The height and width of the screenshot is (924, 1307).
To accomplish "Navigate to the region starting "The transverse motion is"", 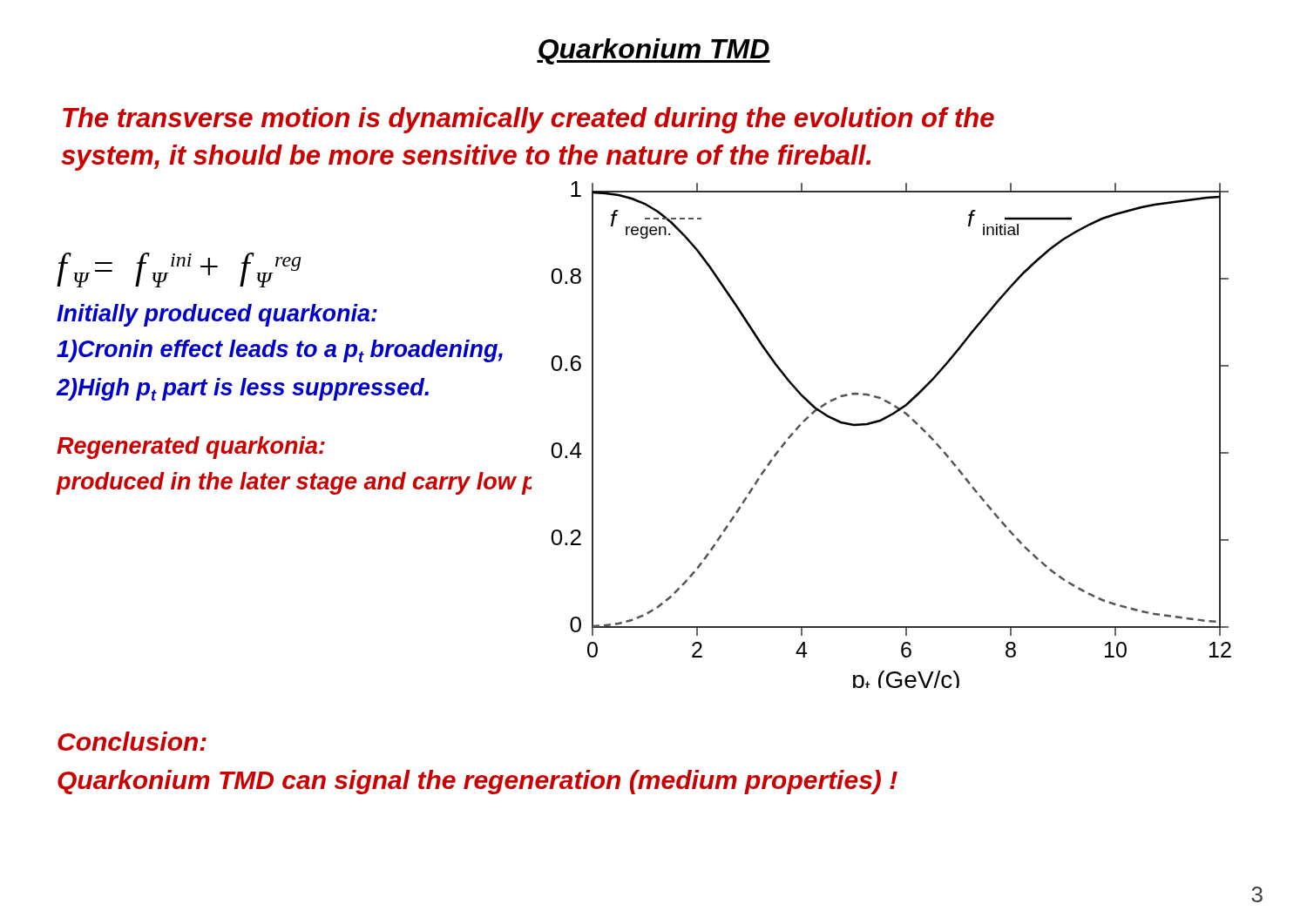I will tap(528, 137).
